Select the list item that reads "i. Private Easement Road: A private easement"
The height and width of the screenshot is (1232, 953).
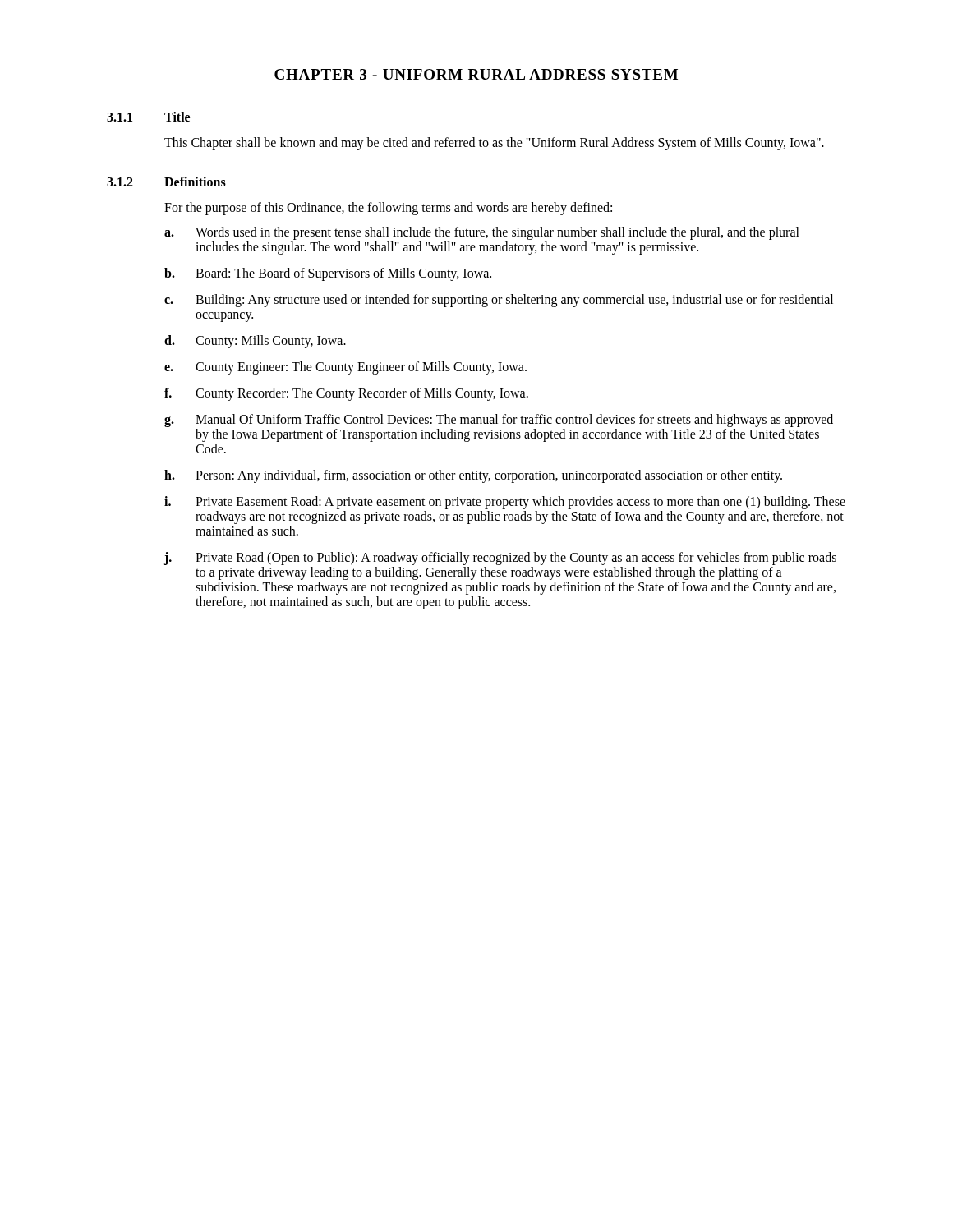pyautogui.click(x=505, y=517)
